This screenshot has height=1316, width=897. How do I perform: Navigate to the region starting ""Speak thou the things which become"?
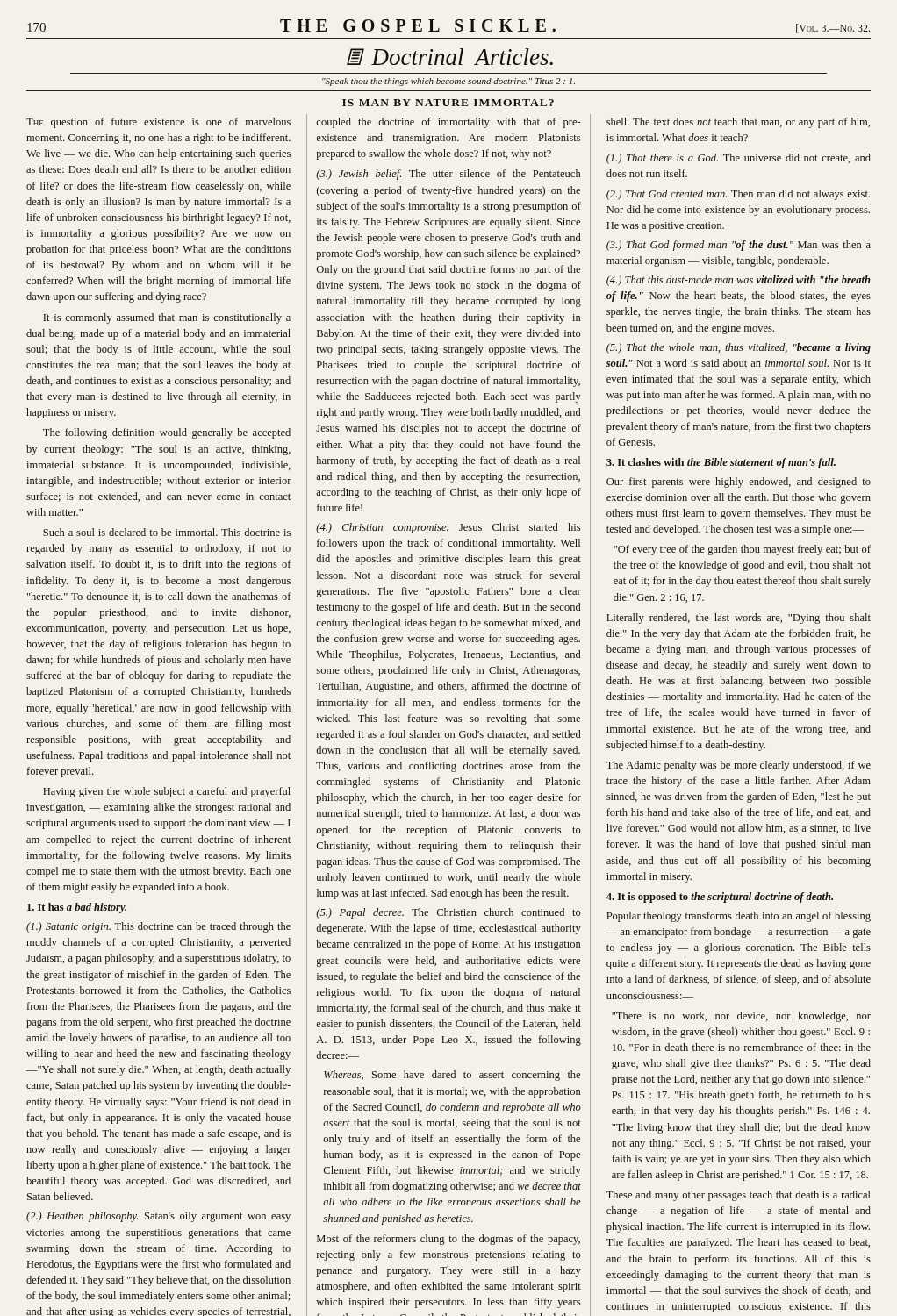(x=448, y=81)
